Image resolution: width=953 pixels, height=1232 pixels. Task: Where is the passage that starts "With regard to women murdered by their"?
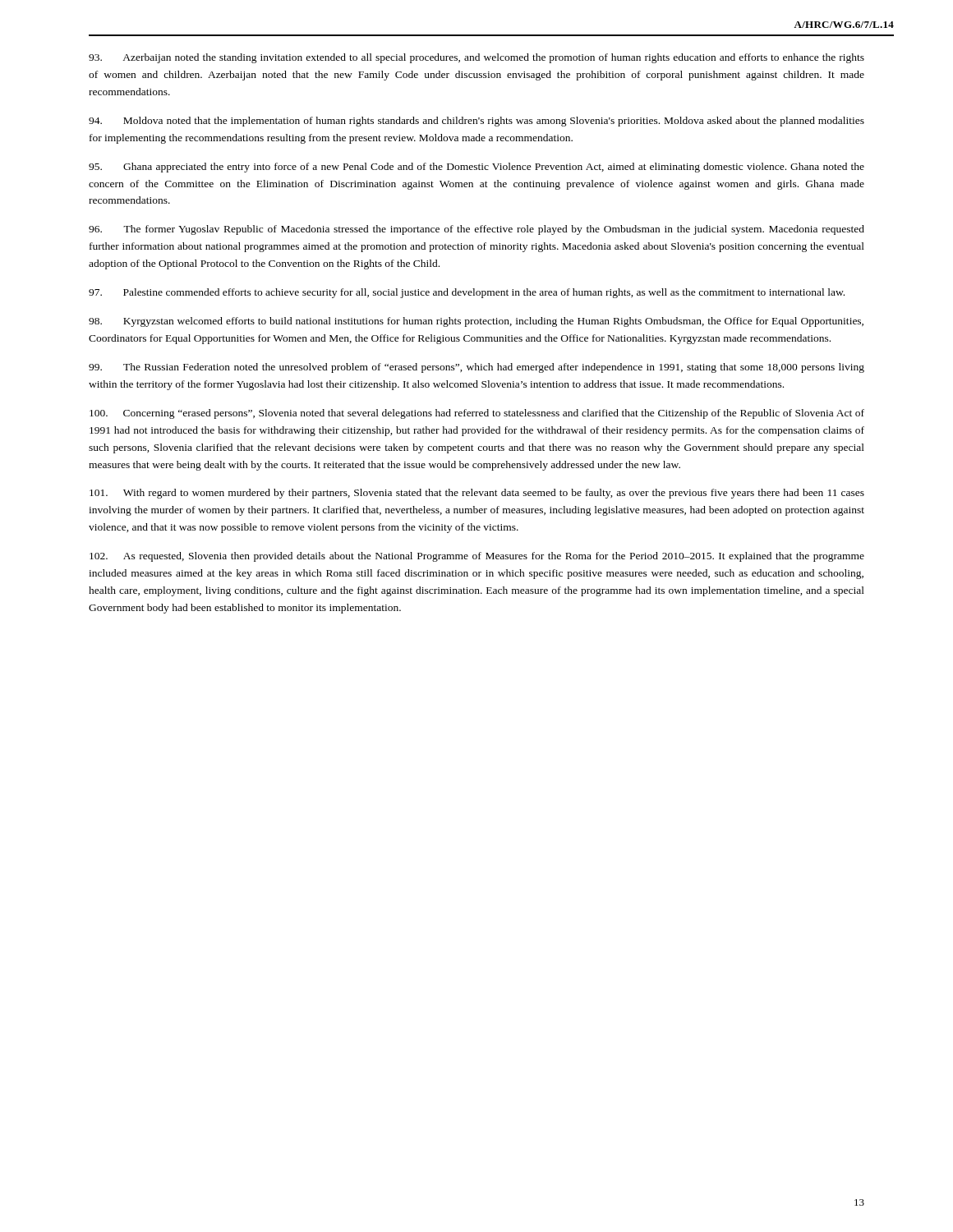(476, 509)
